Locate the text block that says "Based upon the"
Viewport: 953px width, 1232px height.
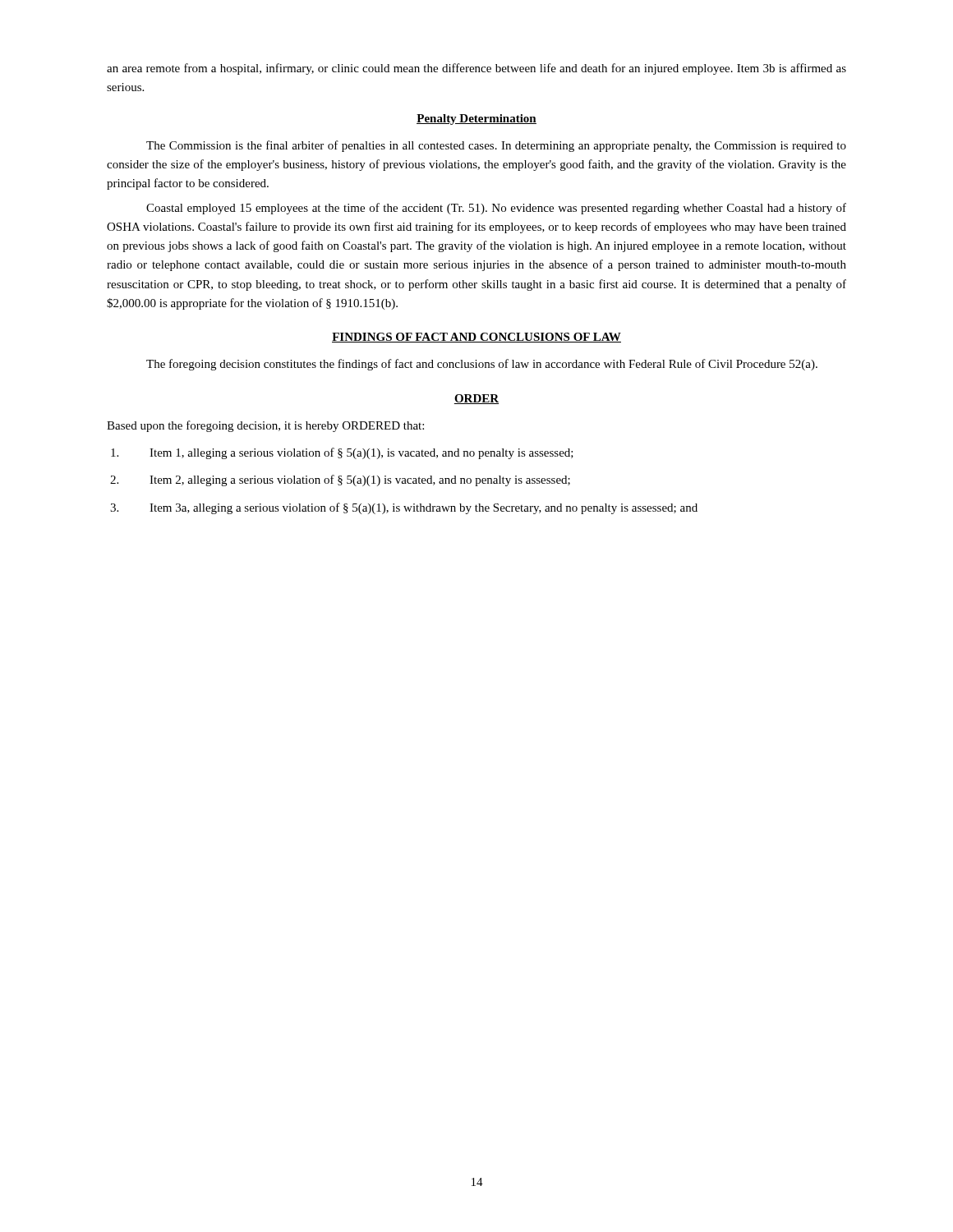click(266, 425)
